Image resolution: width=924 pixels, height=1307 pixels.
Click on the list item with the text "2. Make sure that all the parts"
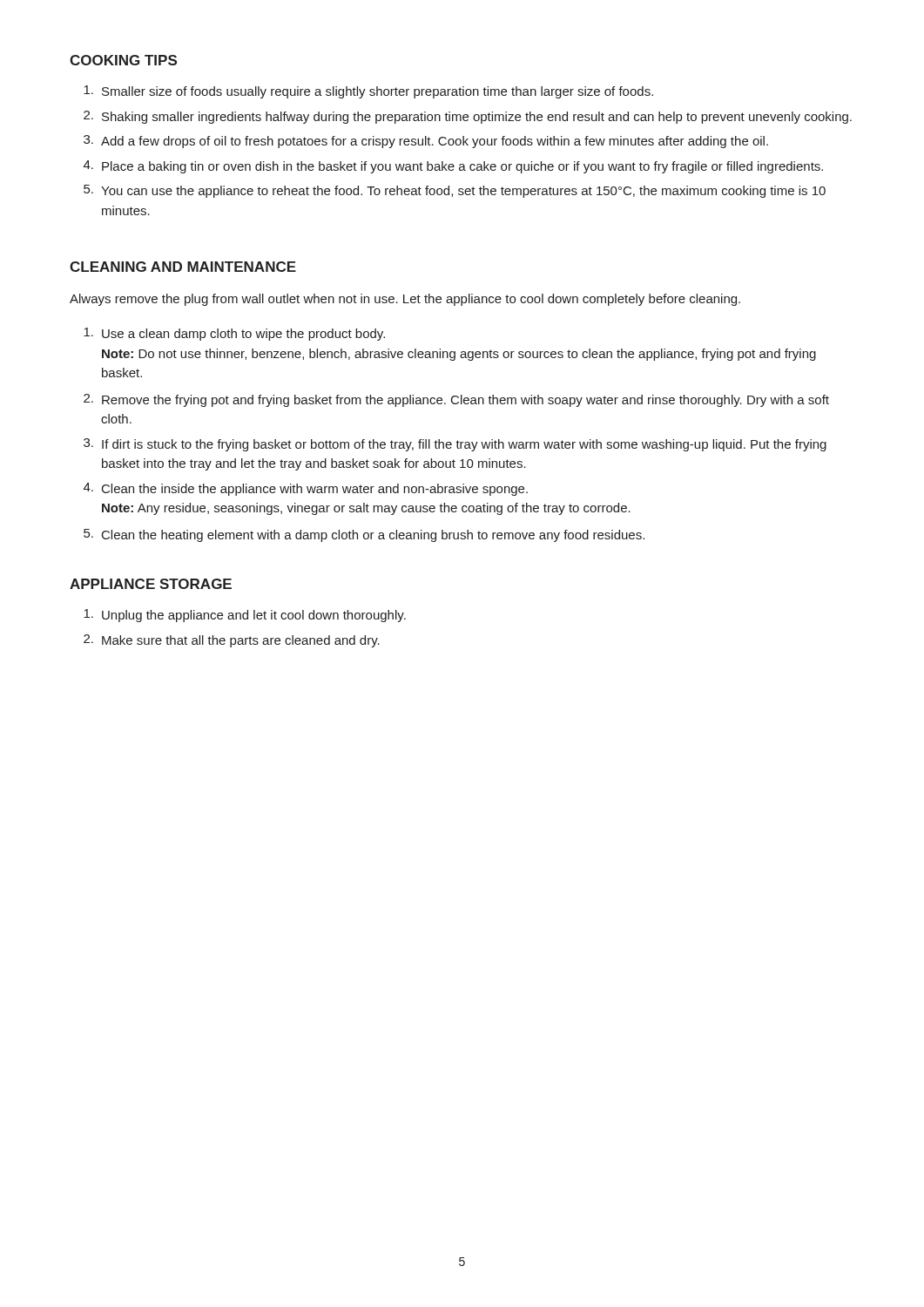coord(232,641)
